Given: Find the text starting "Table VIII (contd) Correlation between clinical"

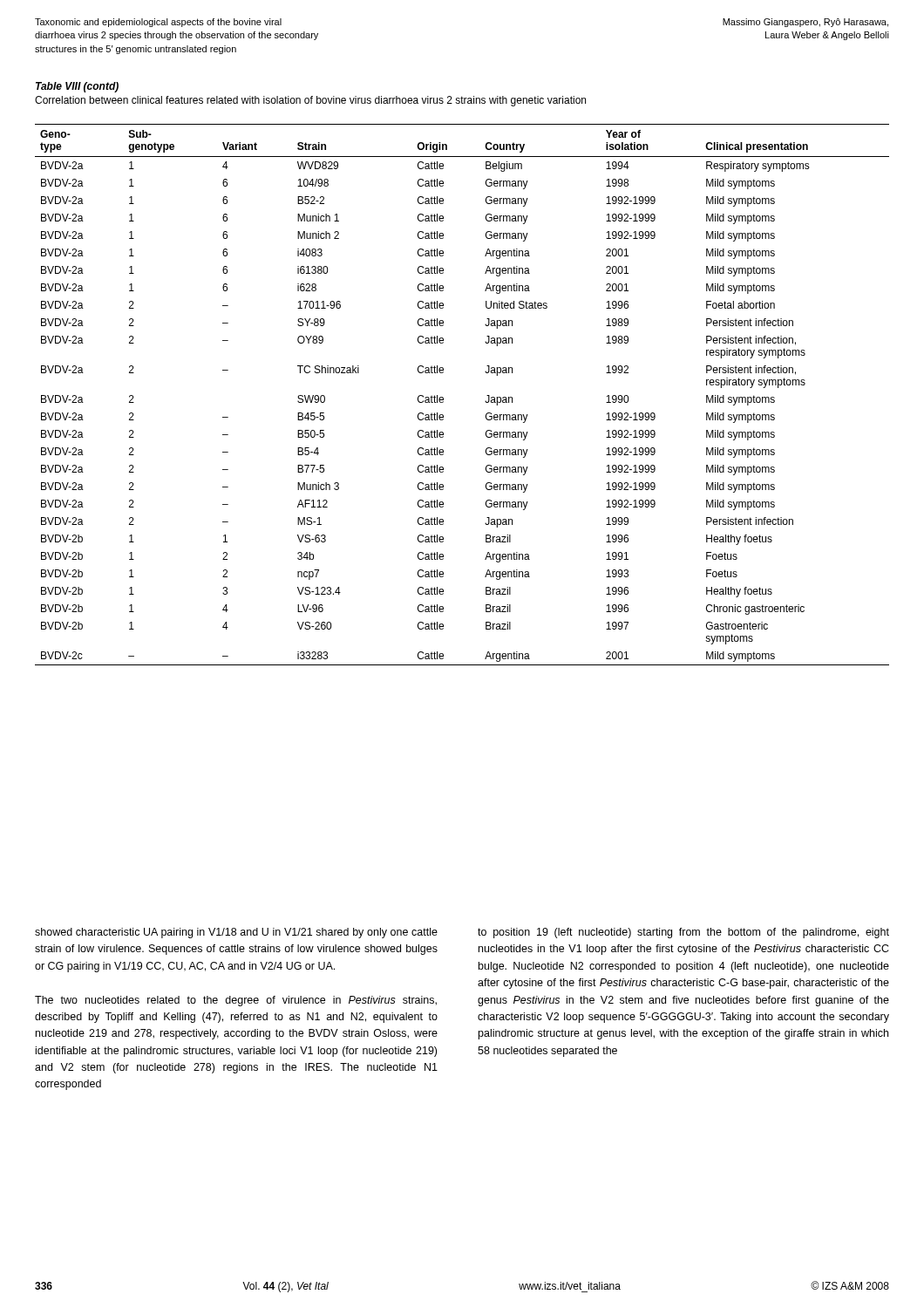Looking at the screenshot, I should click(x=340, y=93).
